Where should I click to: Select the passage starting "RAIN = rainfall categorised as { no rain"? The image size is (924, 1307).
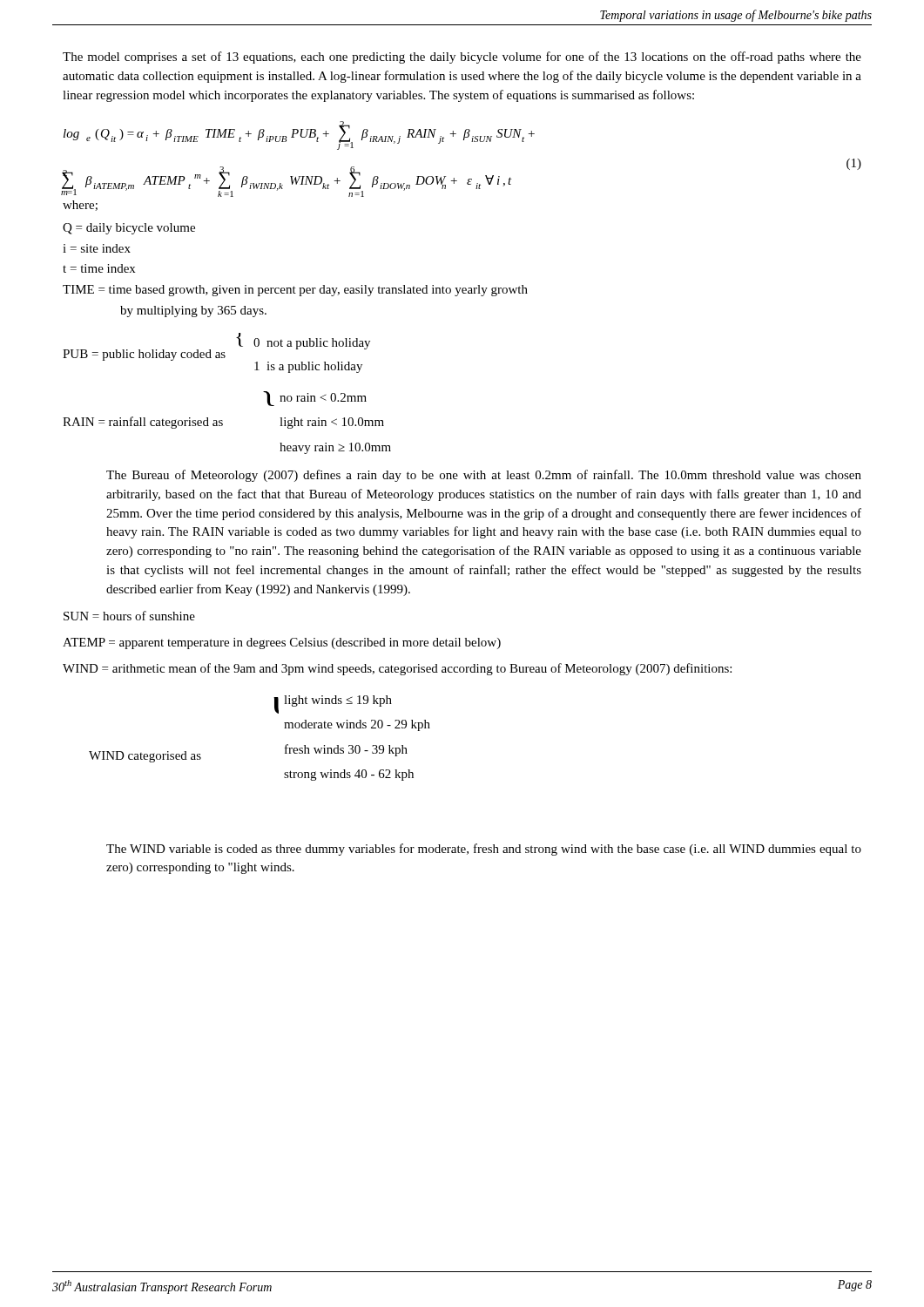click(227, 422)
